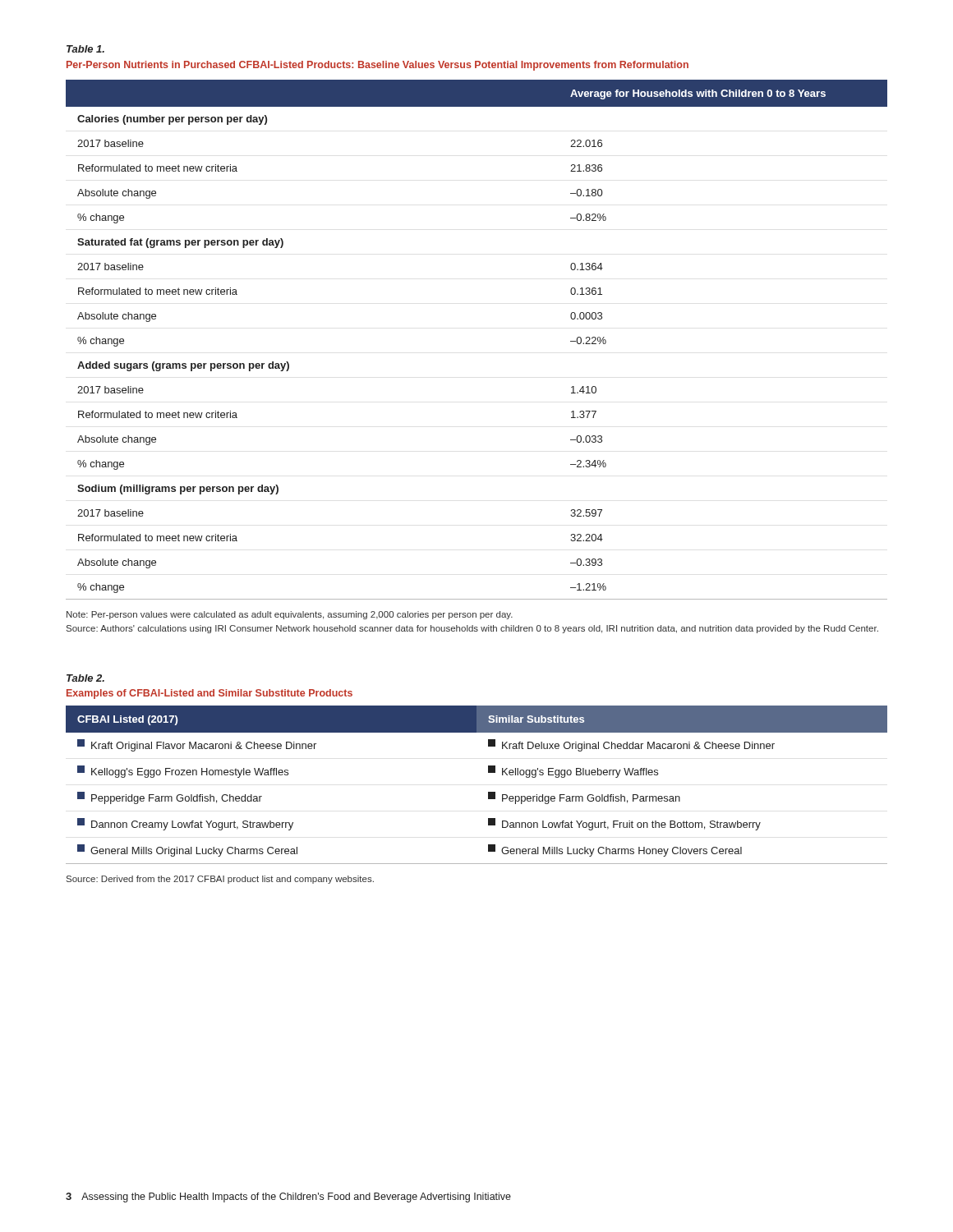Viewport: 953px width, 1232px height.
Task: Select the element starting "Per-Person Nutrients in"
Action: [377, 65]
